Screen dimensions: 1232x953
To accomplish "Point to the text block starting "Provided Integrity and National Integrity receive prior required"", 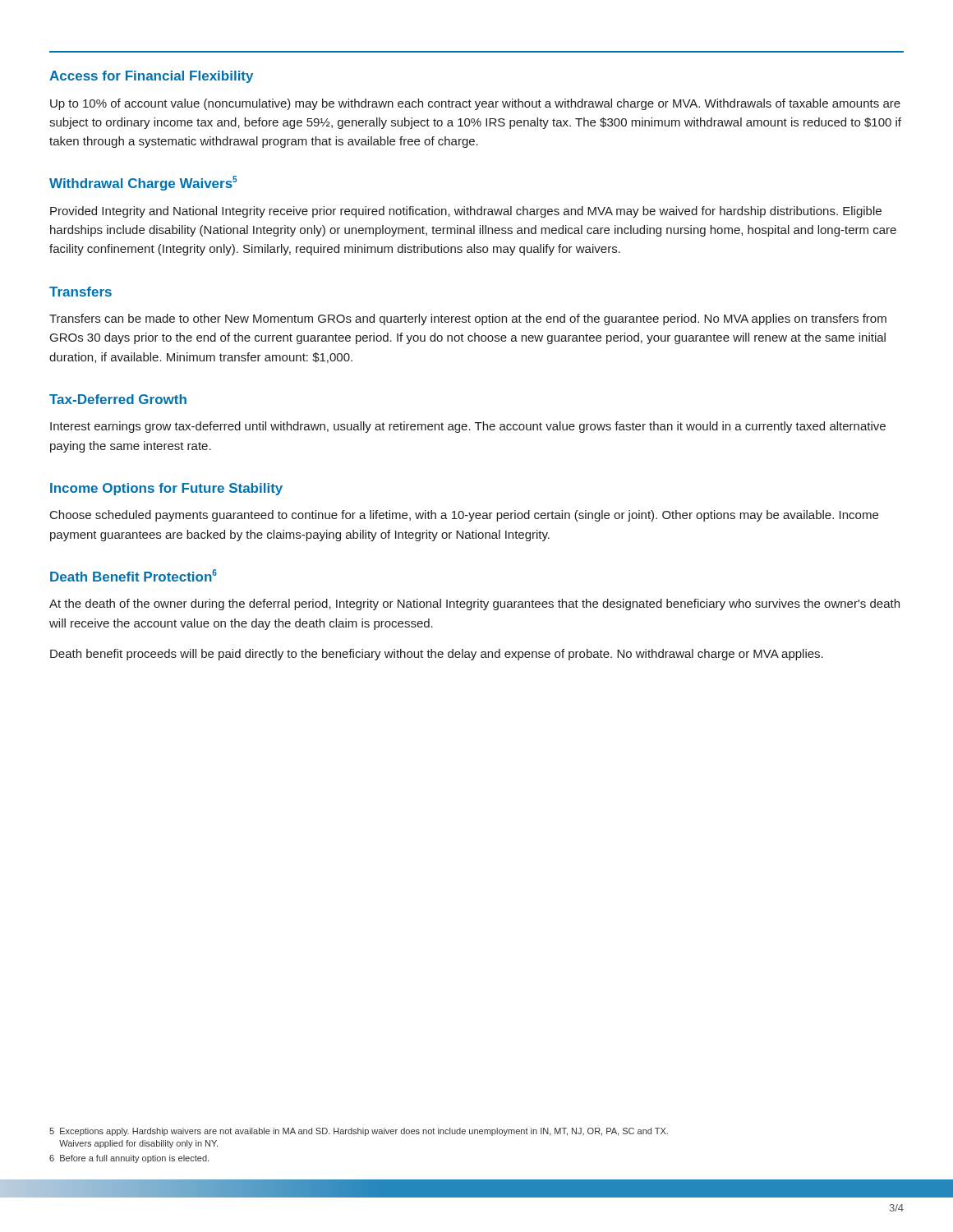I will point(473,230).
